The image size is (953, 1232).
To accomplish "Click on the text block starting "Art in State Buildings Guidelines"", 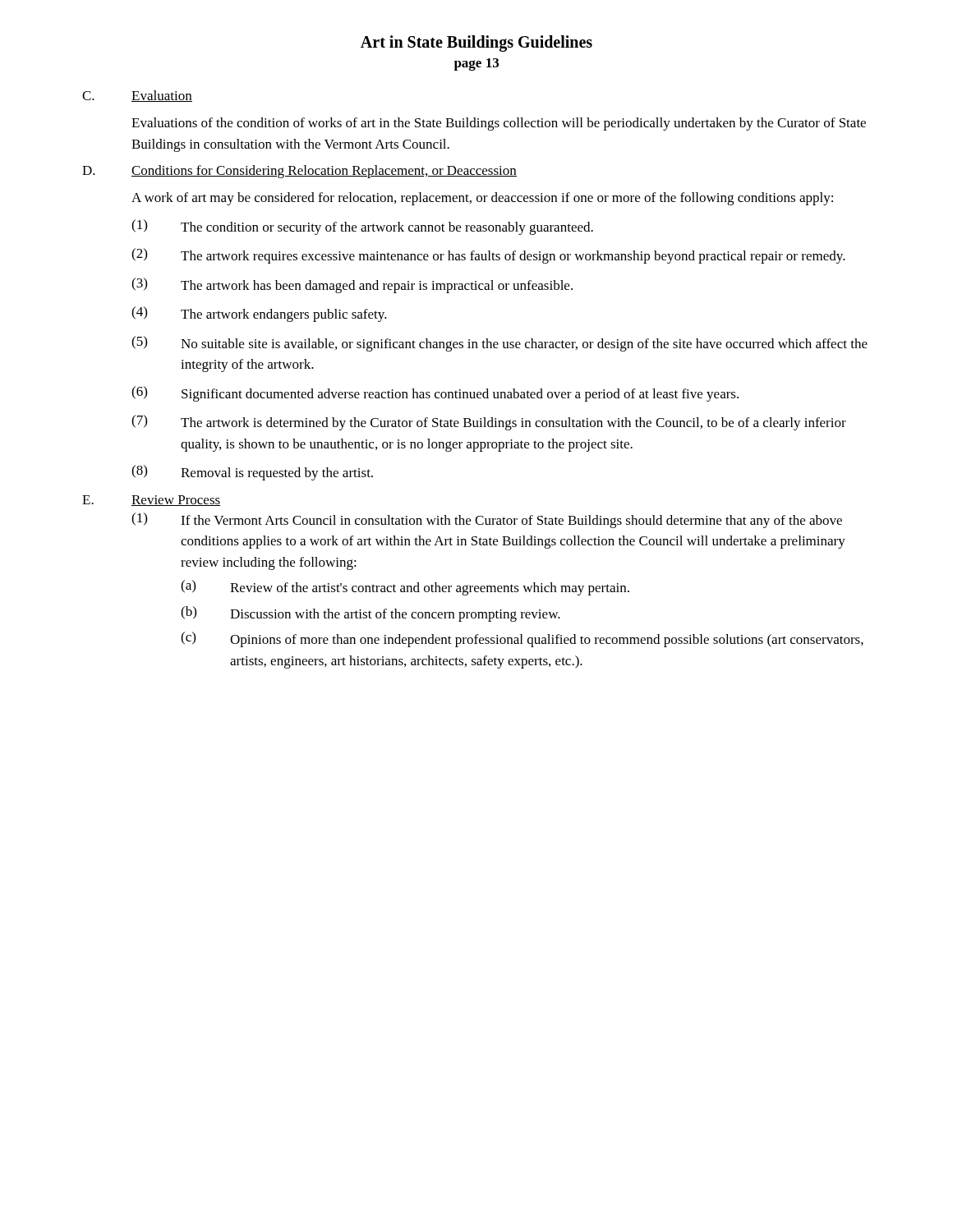I will tap(476, 42).
